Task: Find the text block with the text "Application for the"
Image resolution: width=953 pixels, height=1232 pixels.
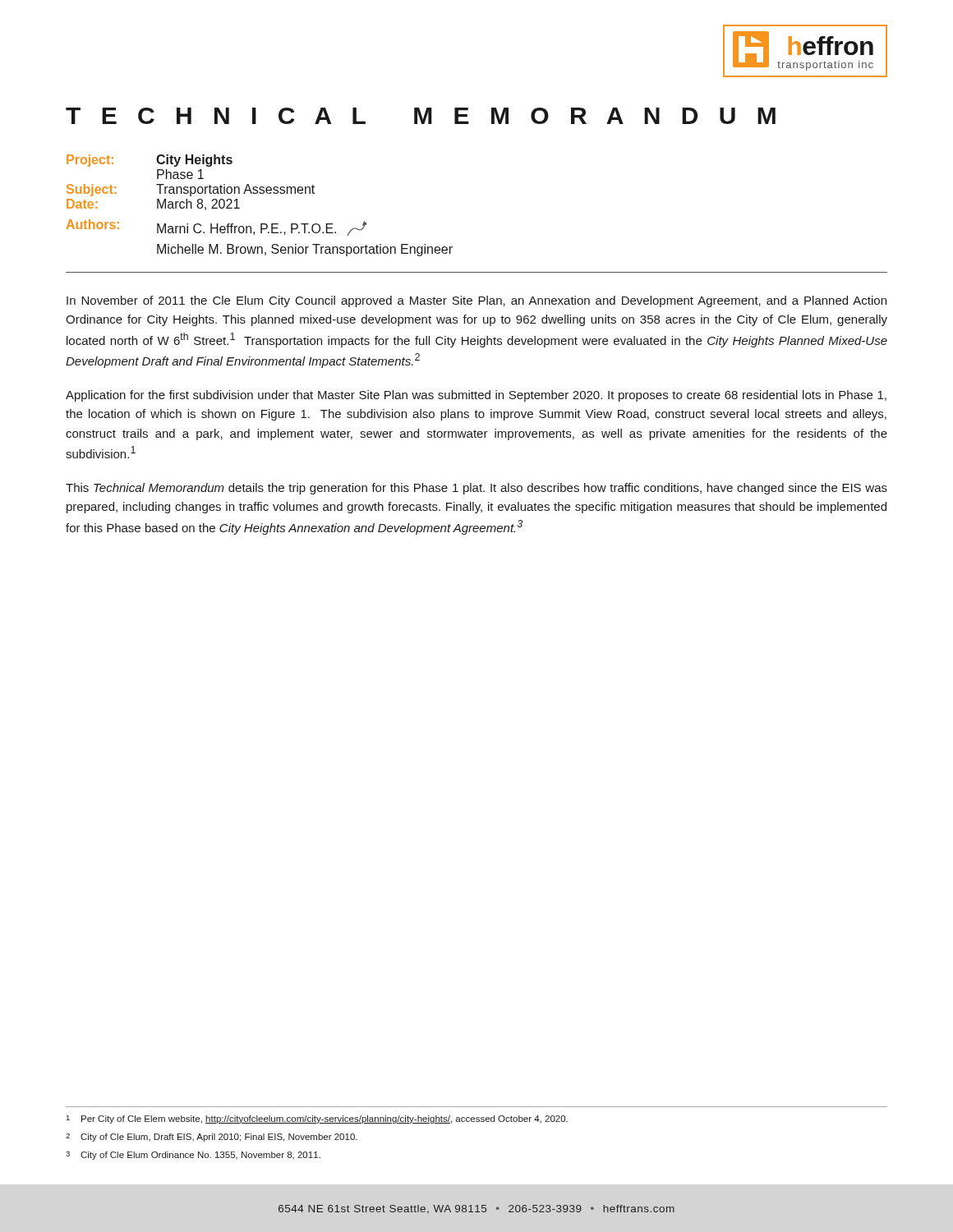Action: (476, 424)
